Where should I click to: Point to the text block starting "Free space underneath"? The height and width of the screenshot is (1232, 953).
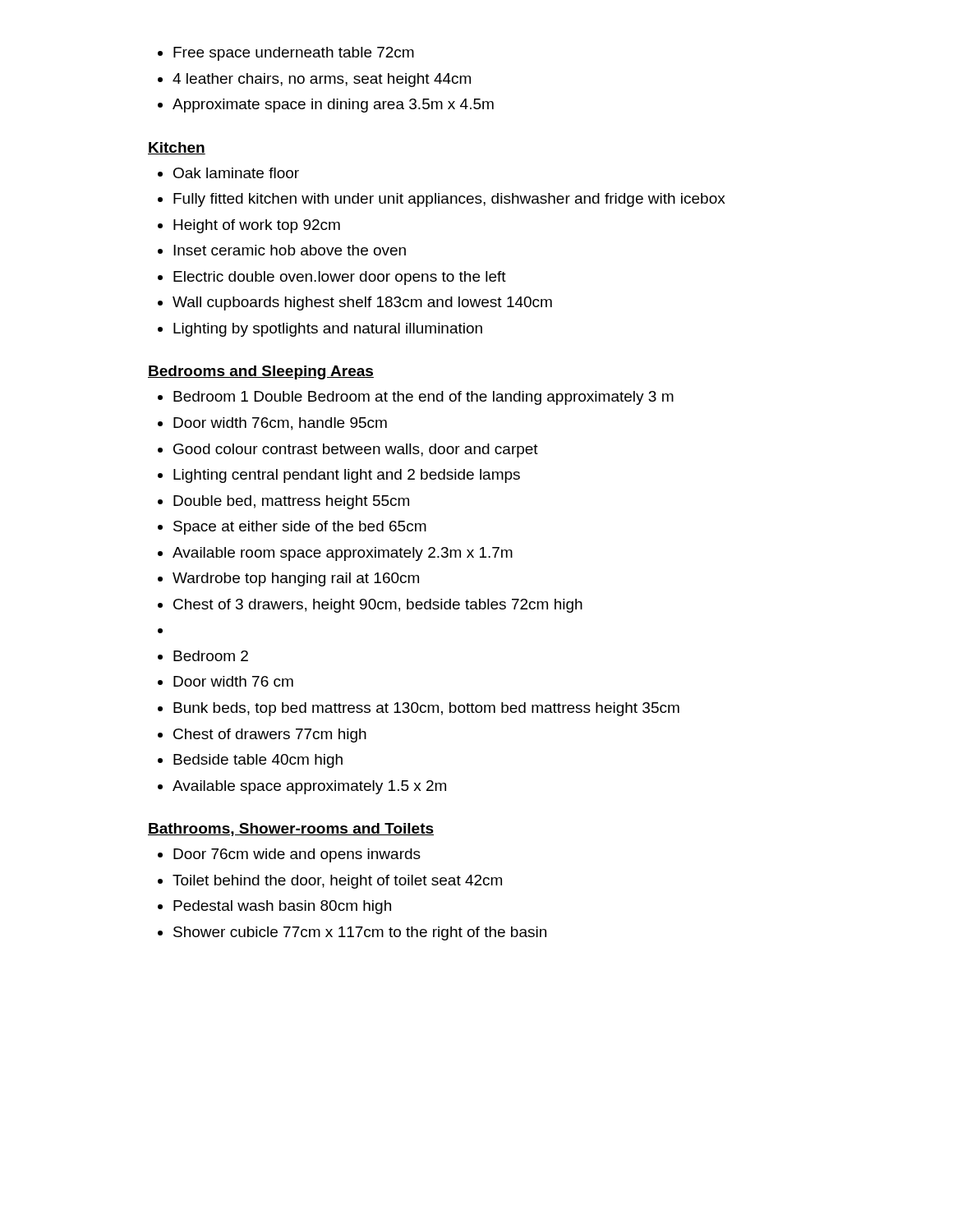pos(294,52)
